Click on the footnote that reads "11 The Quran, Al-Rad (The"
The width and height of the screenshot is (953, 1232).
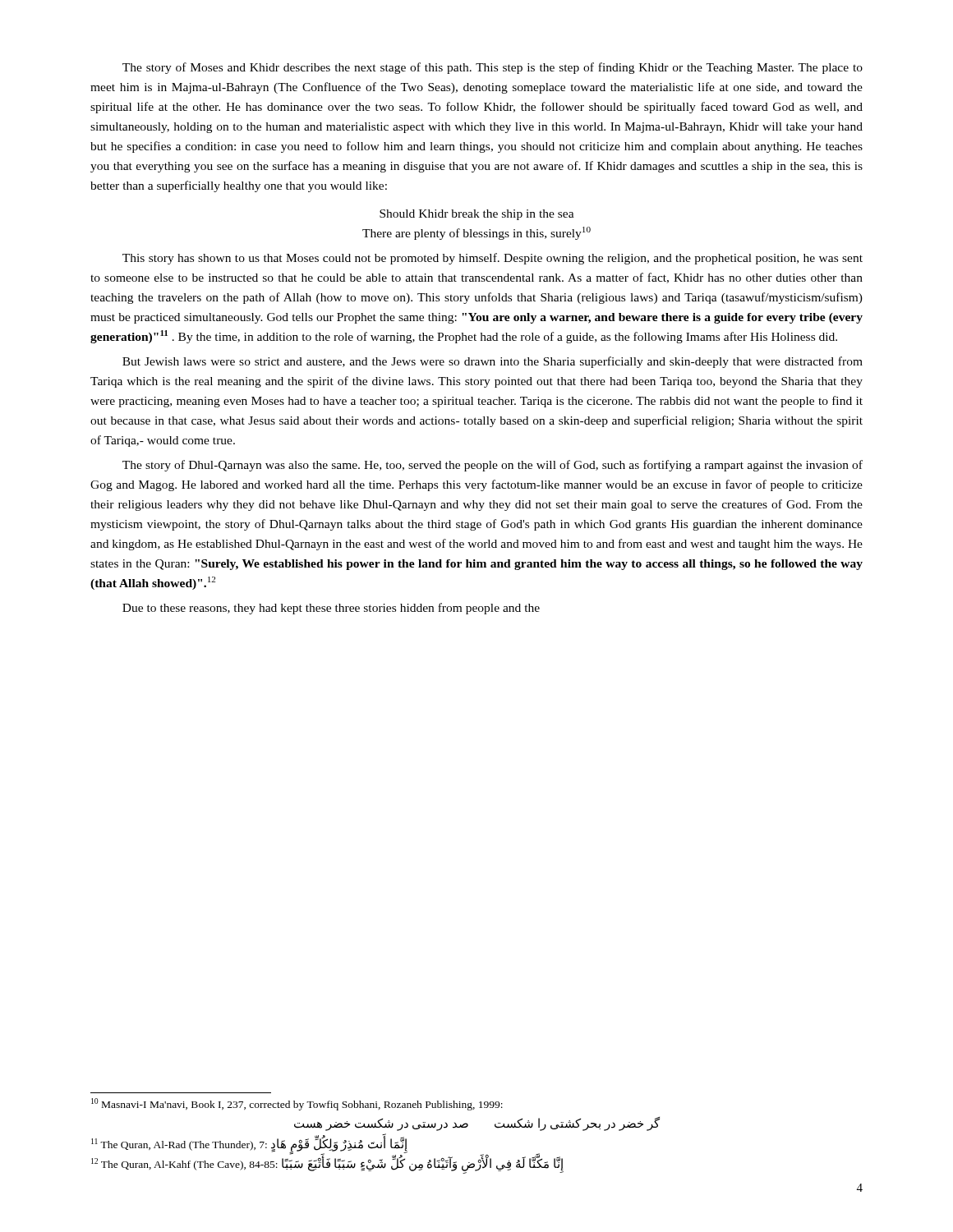pos(249,1143)
